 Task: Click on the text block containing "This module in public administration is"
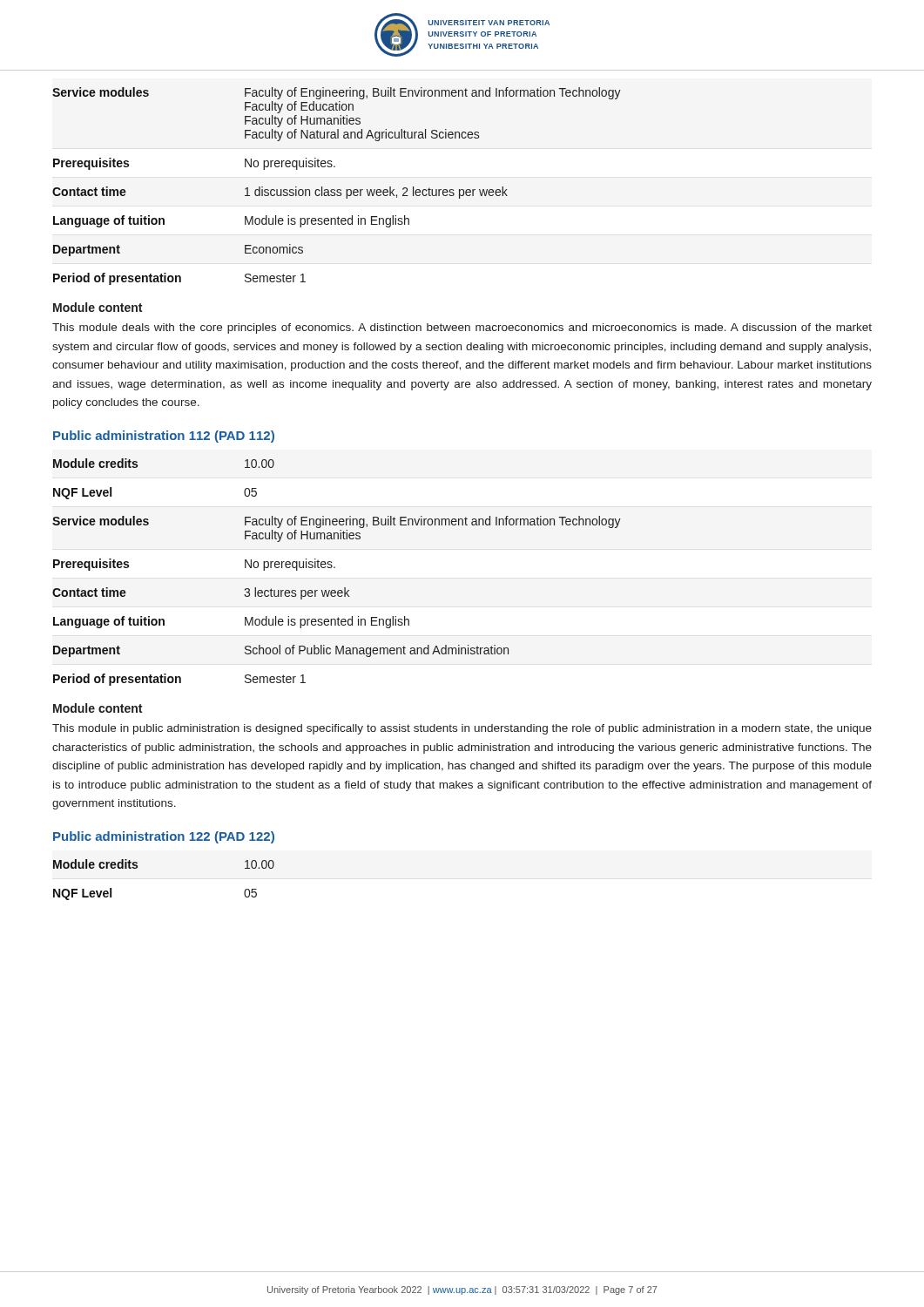click(462, 766)
